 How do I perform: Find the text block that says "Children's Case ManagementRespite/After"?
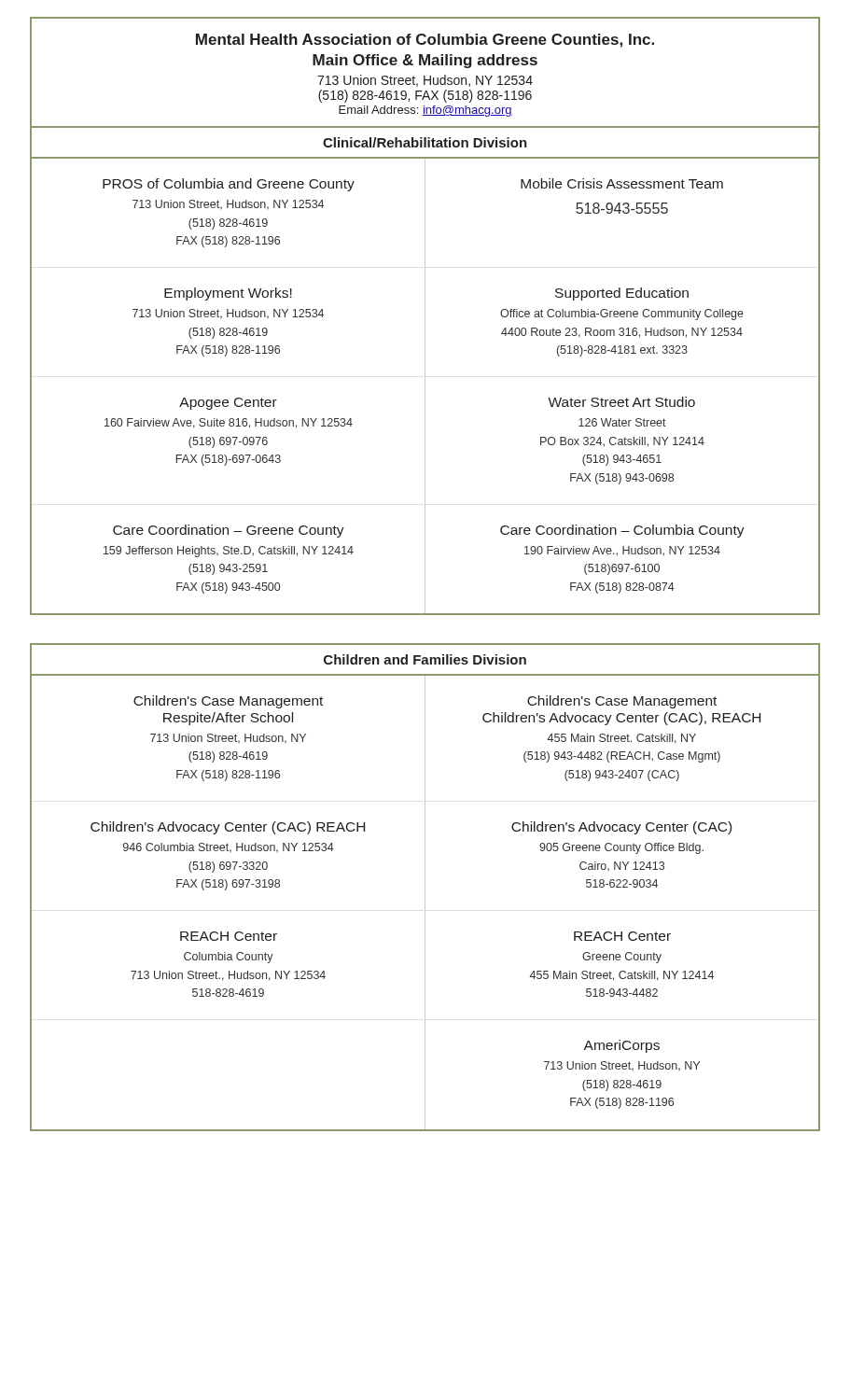click(x=228, y=738)
